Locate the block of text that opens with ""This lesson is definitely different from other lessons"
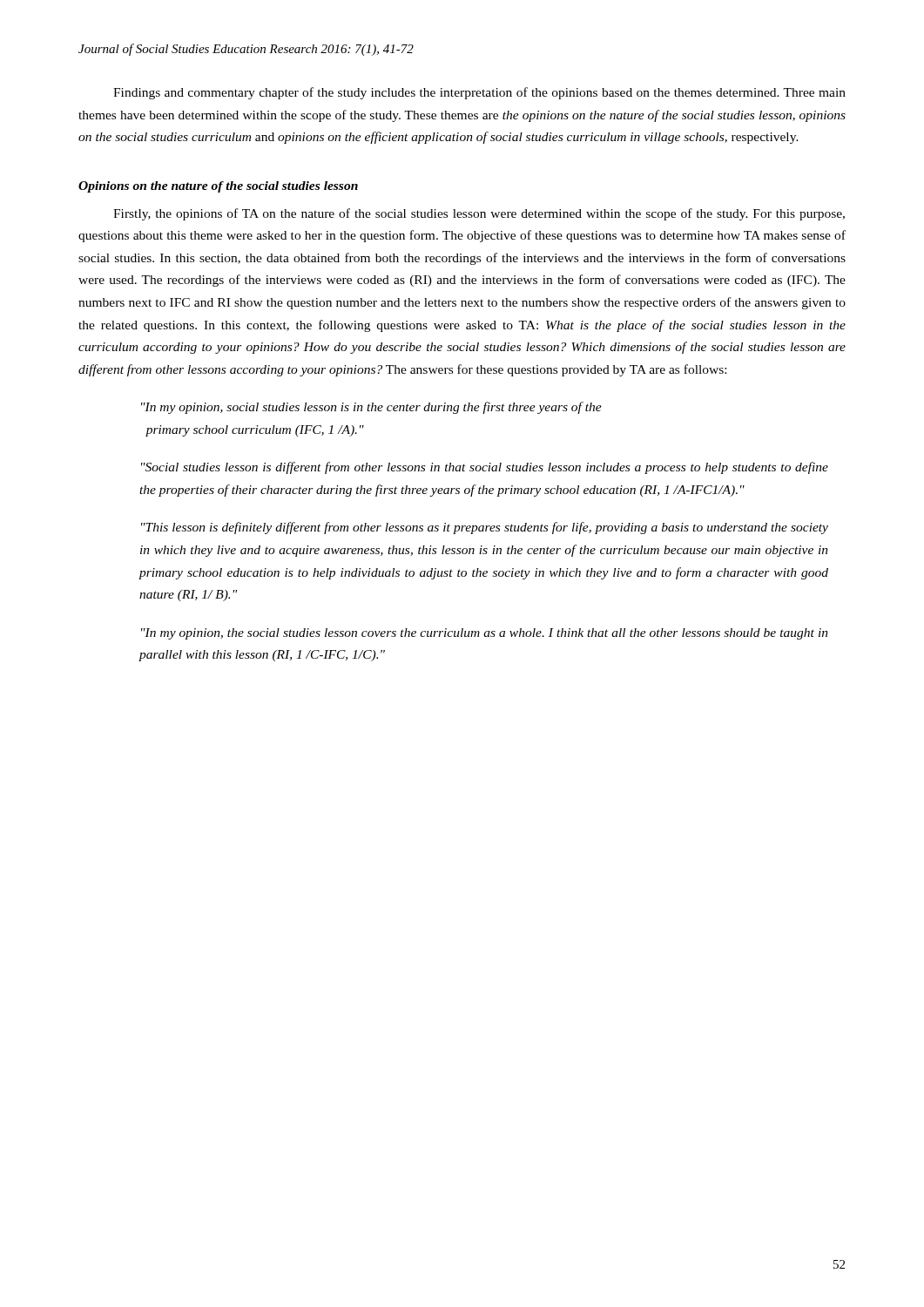Image resolution: width=924 pixels, height=1307 pixels. click(484, 561)
